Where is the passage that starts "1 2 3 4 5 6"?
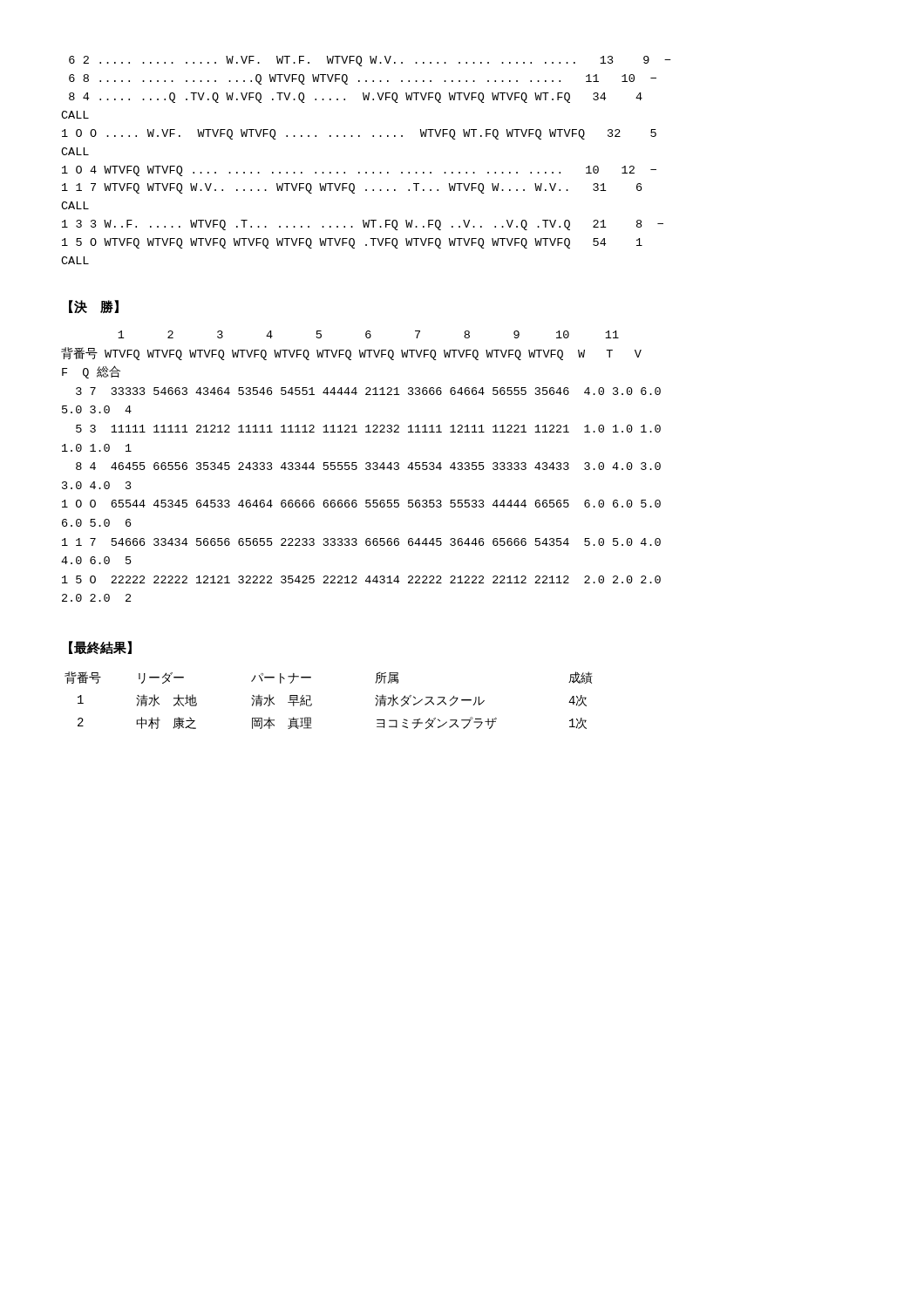 coord(462,467)
